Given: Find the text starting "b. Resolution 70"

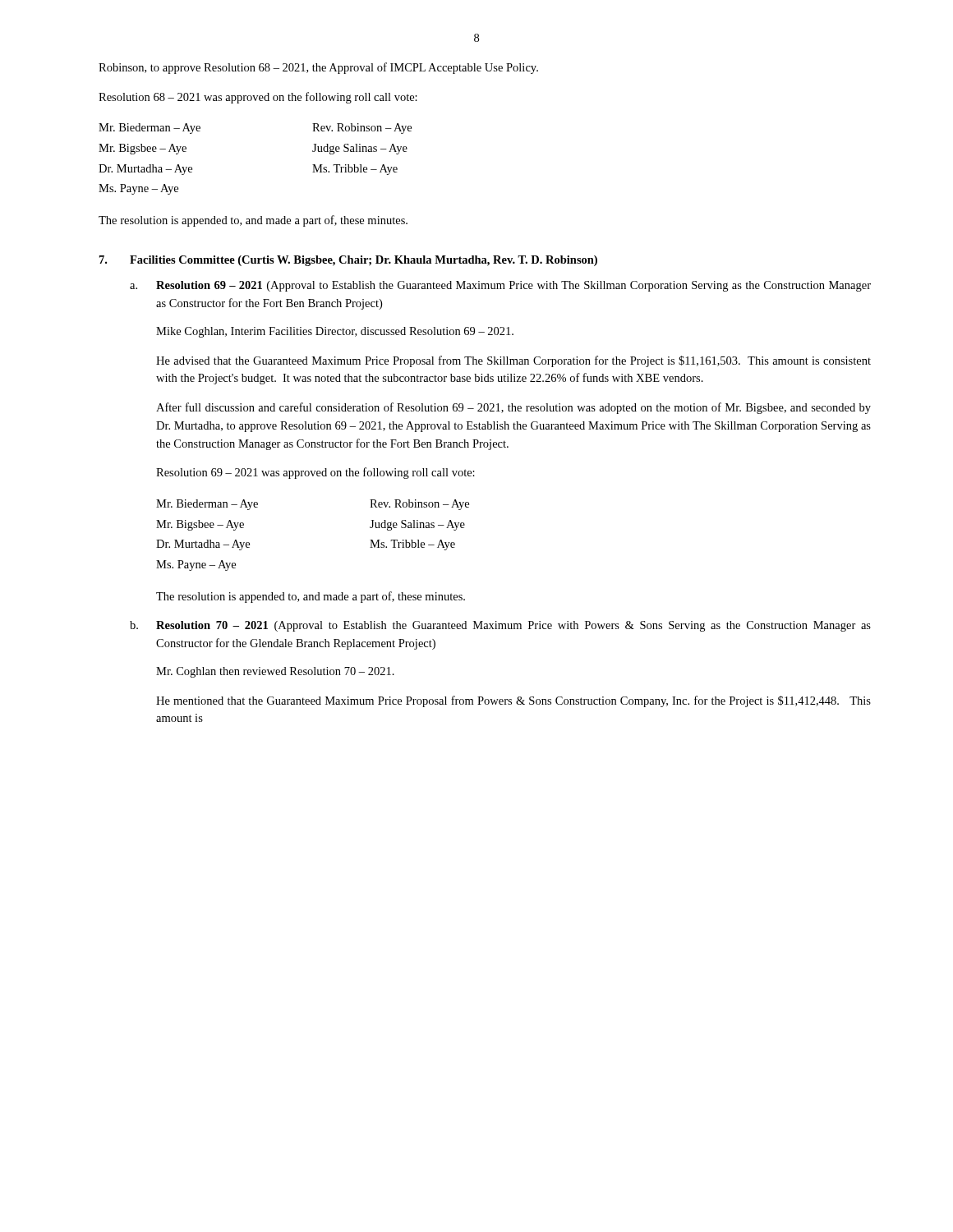Looking at the screenshot, I should click(x=500, y=635).
